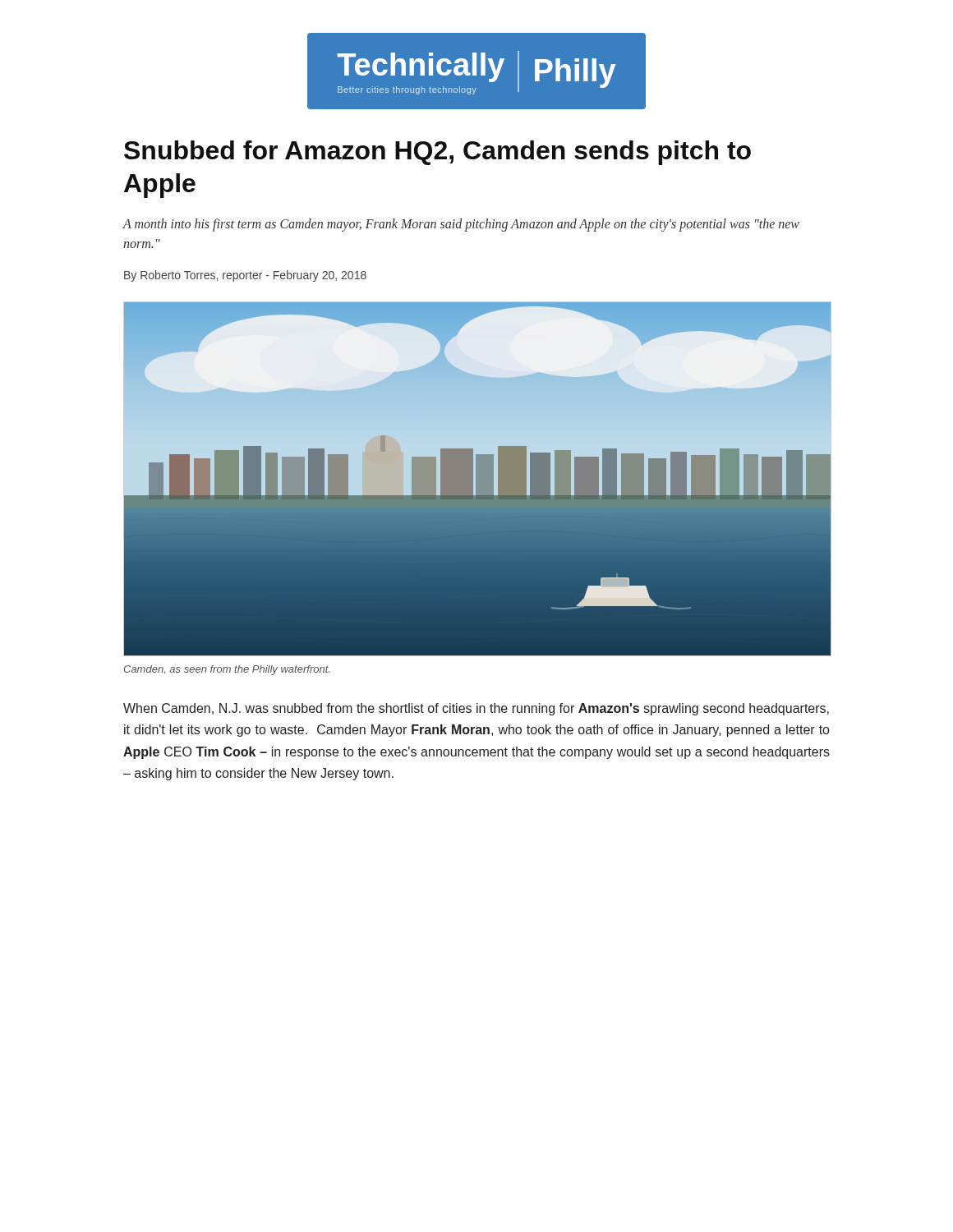Select the logo
The image size is (953, 1232).
476,71
